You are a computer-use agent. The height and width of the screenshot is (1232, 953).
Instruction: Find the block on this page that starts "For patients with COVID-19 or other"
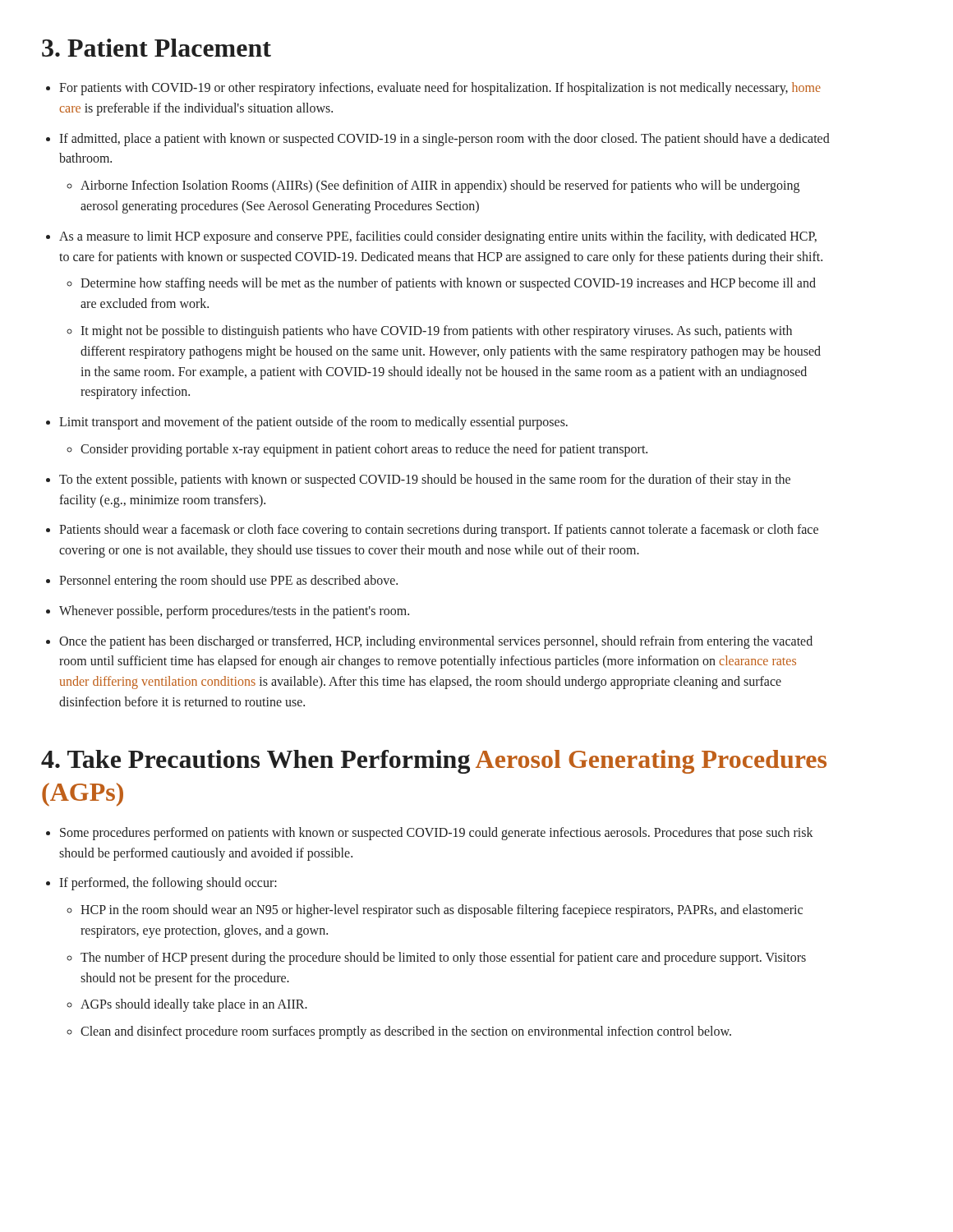point(433,89)
